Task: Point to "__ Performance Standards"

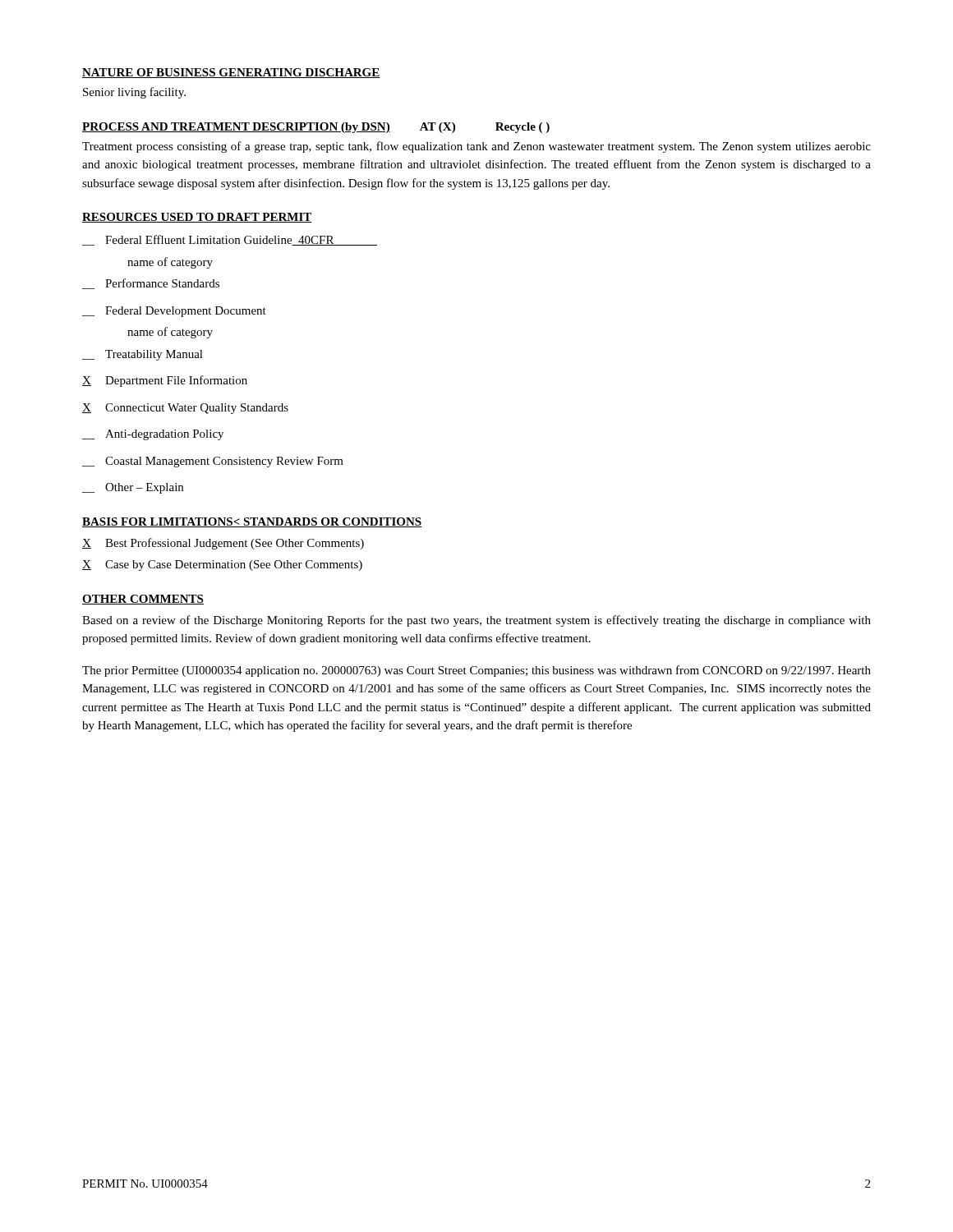Action: (151, 284)
